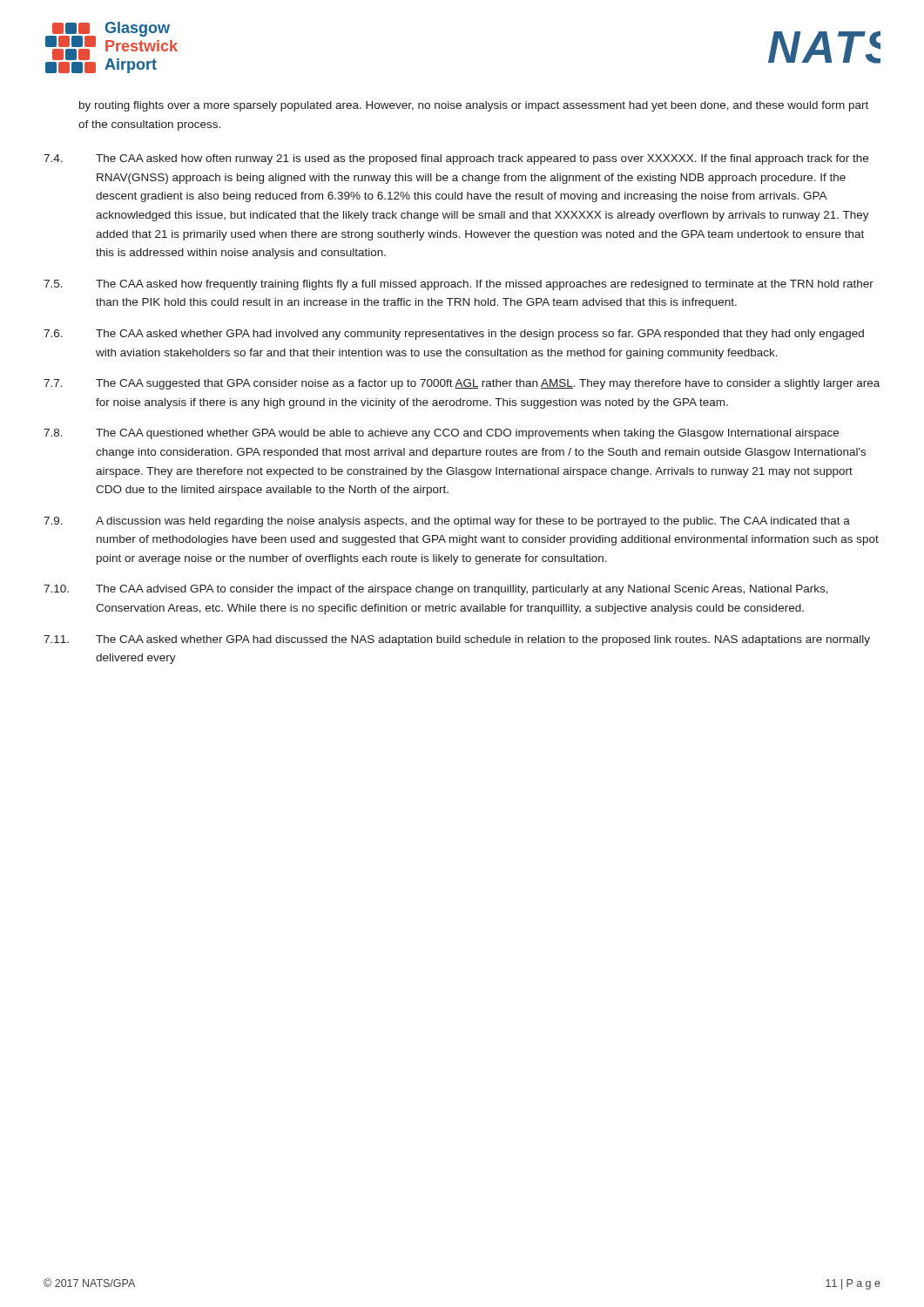This screenshot has height=1307, width=924.
Task: Point to the block beginning "by routing flights over a more"
Action: coord(473,114)
